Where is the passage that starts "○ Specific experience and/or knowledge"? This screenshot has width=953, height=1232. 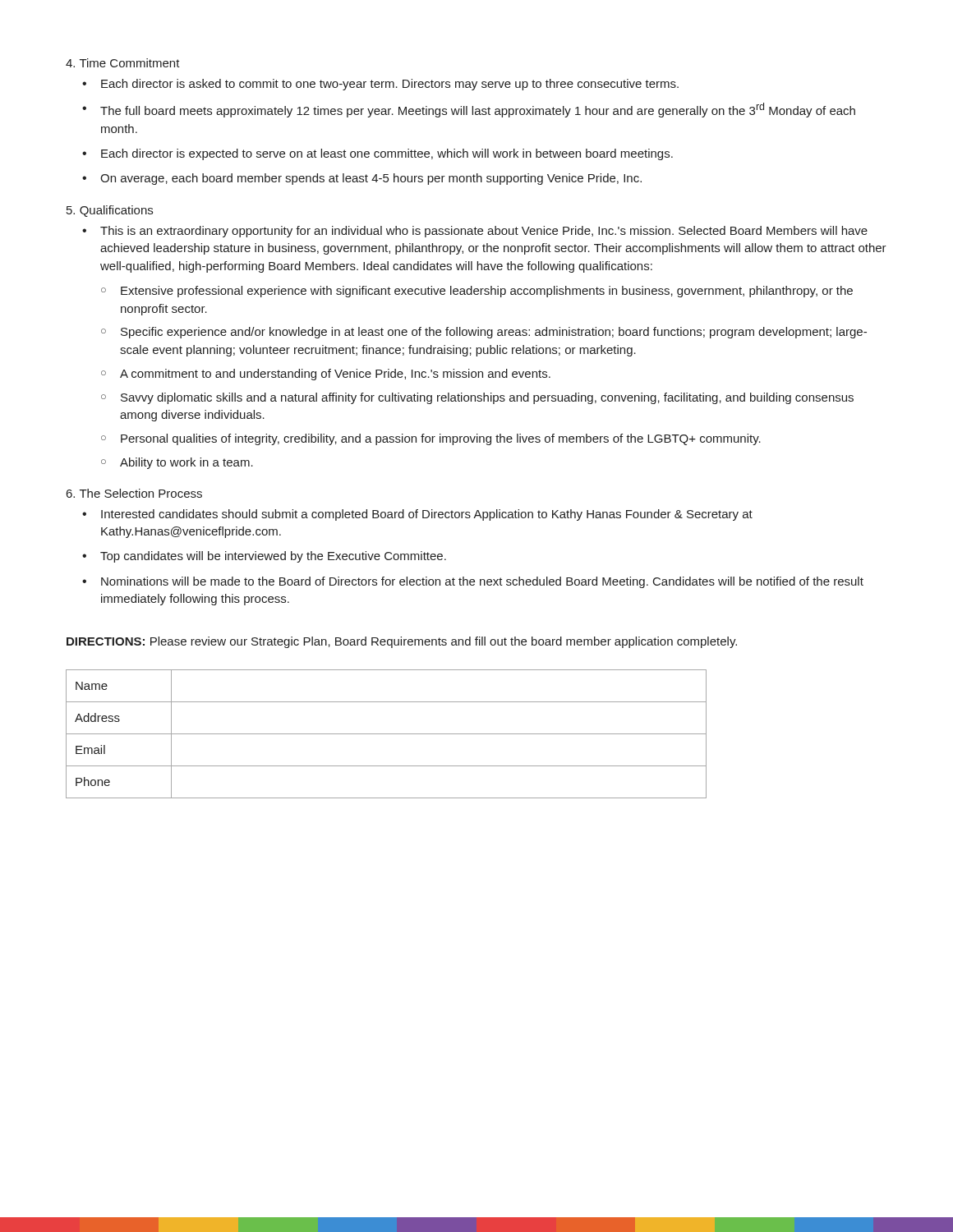point(494,341)
